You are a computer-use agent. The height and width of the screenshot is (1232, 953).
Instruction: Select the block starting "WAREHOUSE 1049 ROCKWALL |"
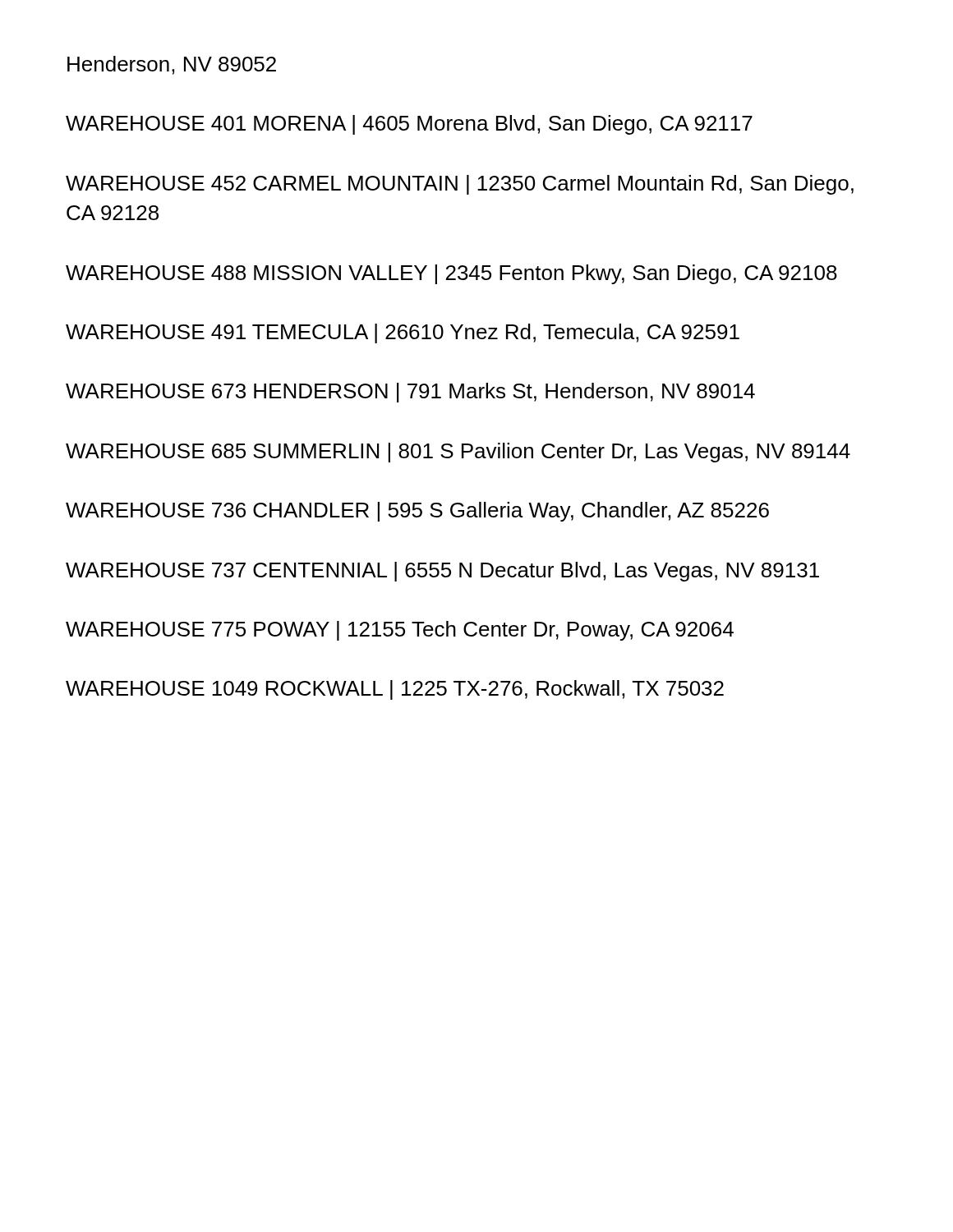coord(395,689)
